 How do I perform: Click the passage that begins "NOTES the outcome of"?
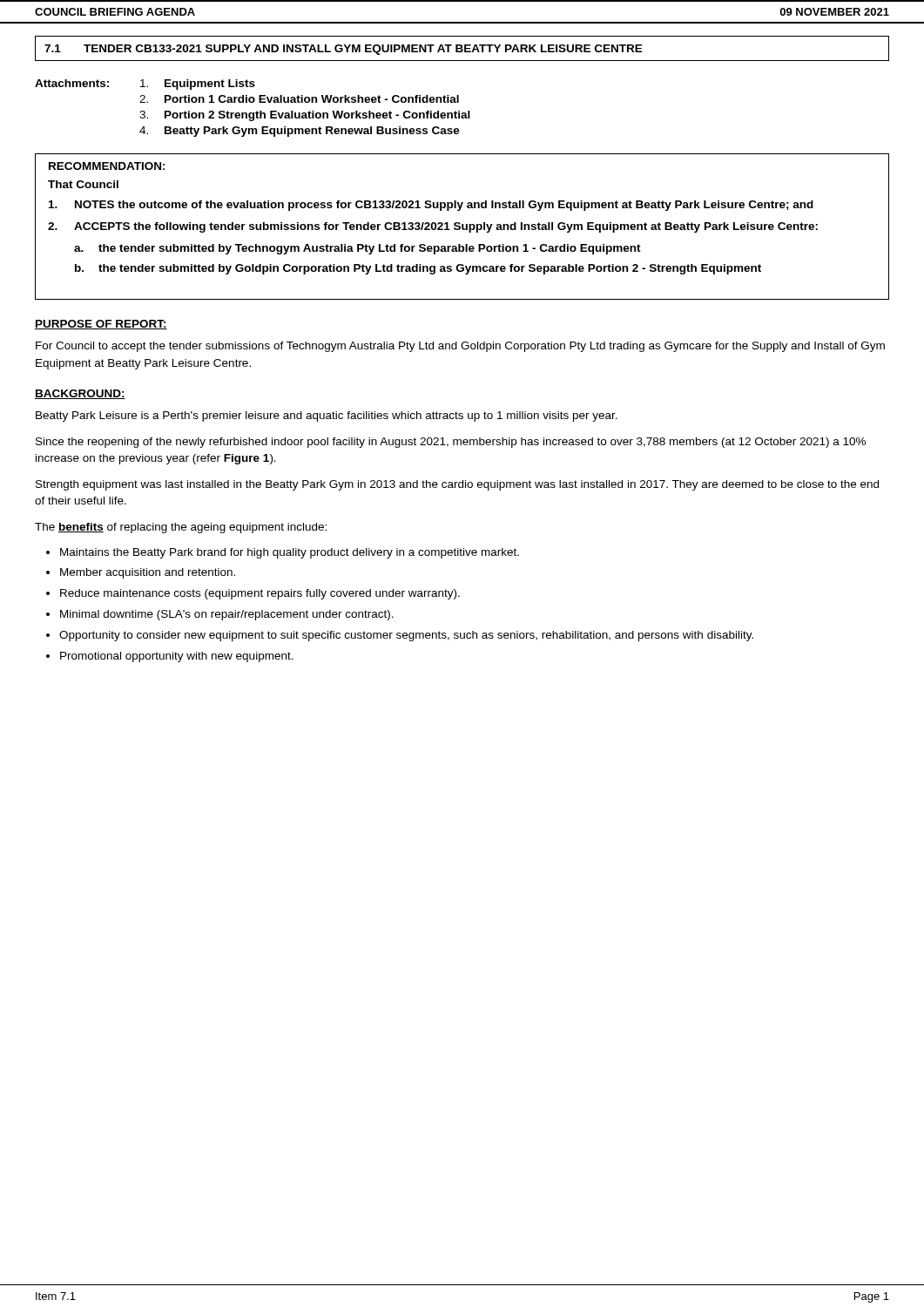point(462,204)
